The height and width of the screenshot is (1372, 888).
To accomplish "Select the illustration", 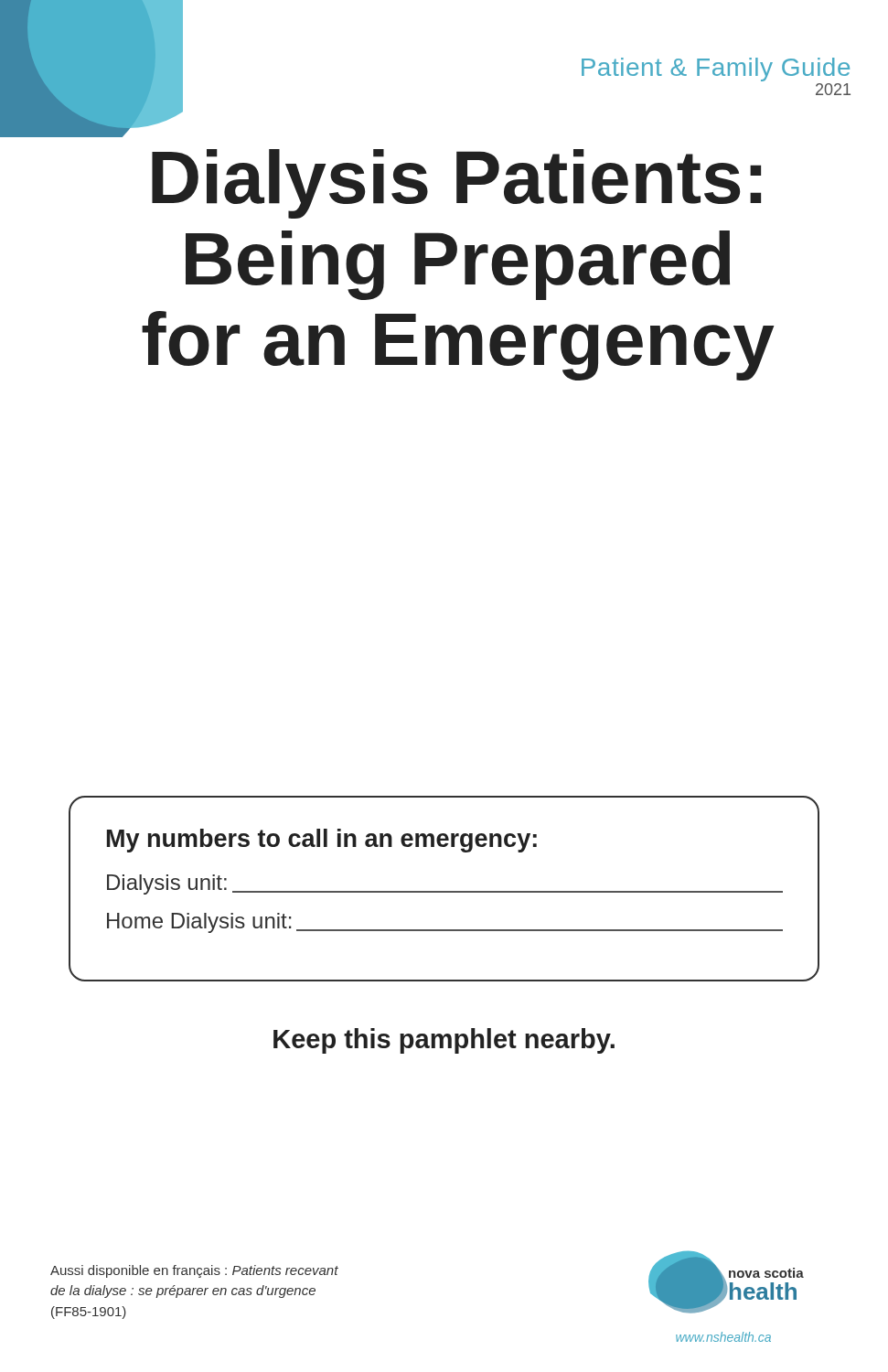I will pos(119,91).
